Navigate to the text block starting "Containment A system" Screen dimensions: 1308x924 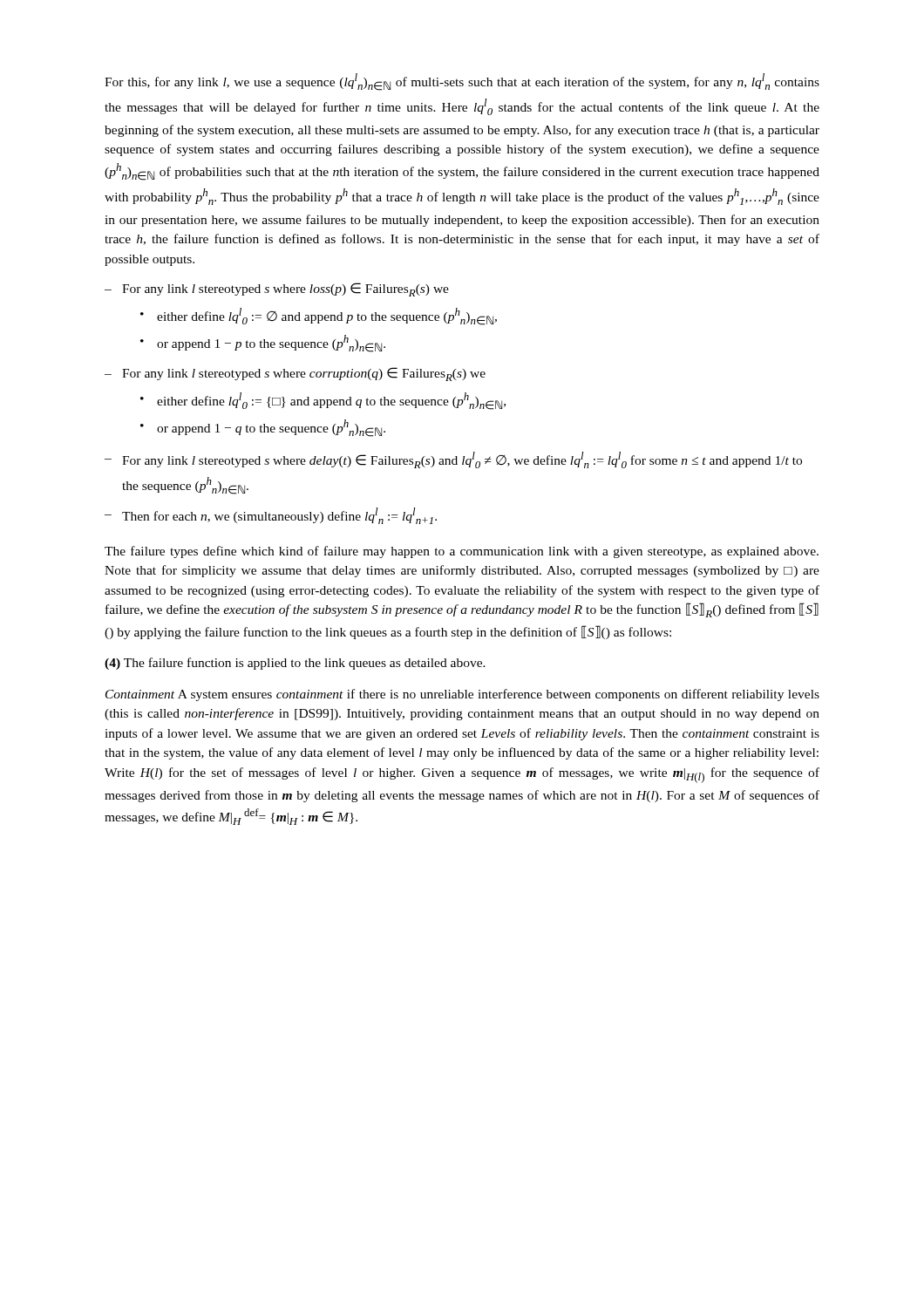click(x=462, y=757)
